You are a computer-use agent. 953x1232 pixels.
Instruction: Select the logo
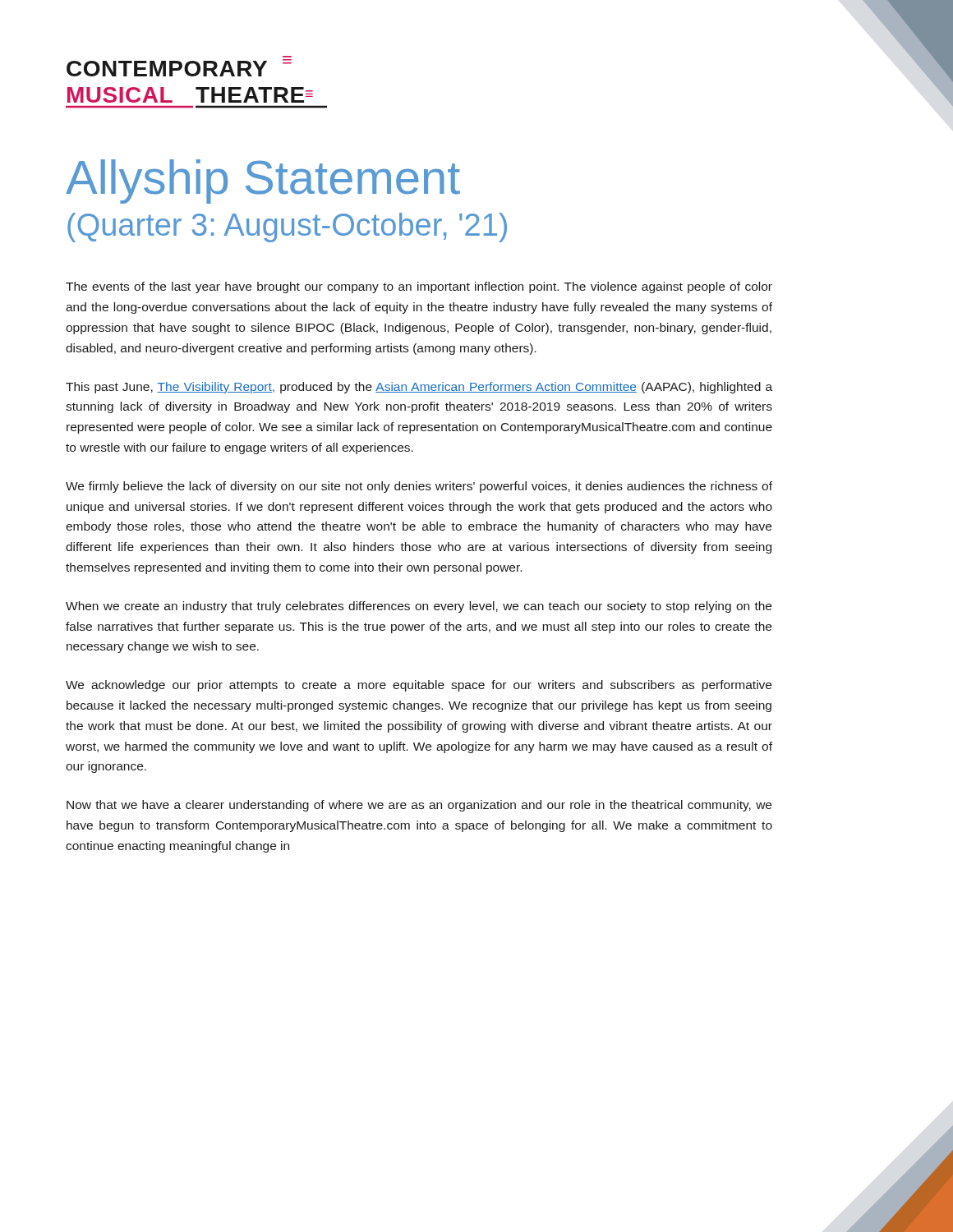tap(197, 84)
